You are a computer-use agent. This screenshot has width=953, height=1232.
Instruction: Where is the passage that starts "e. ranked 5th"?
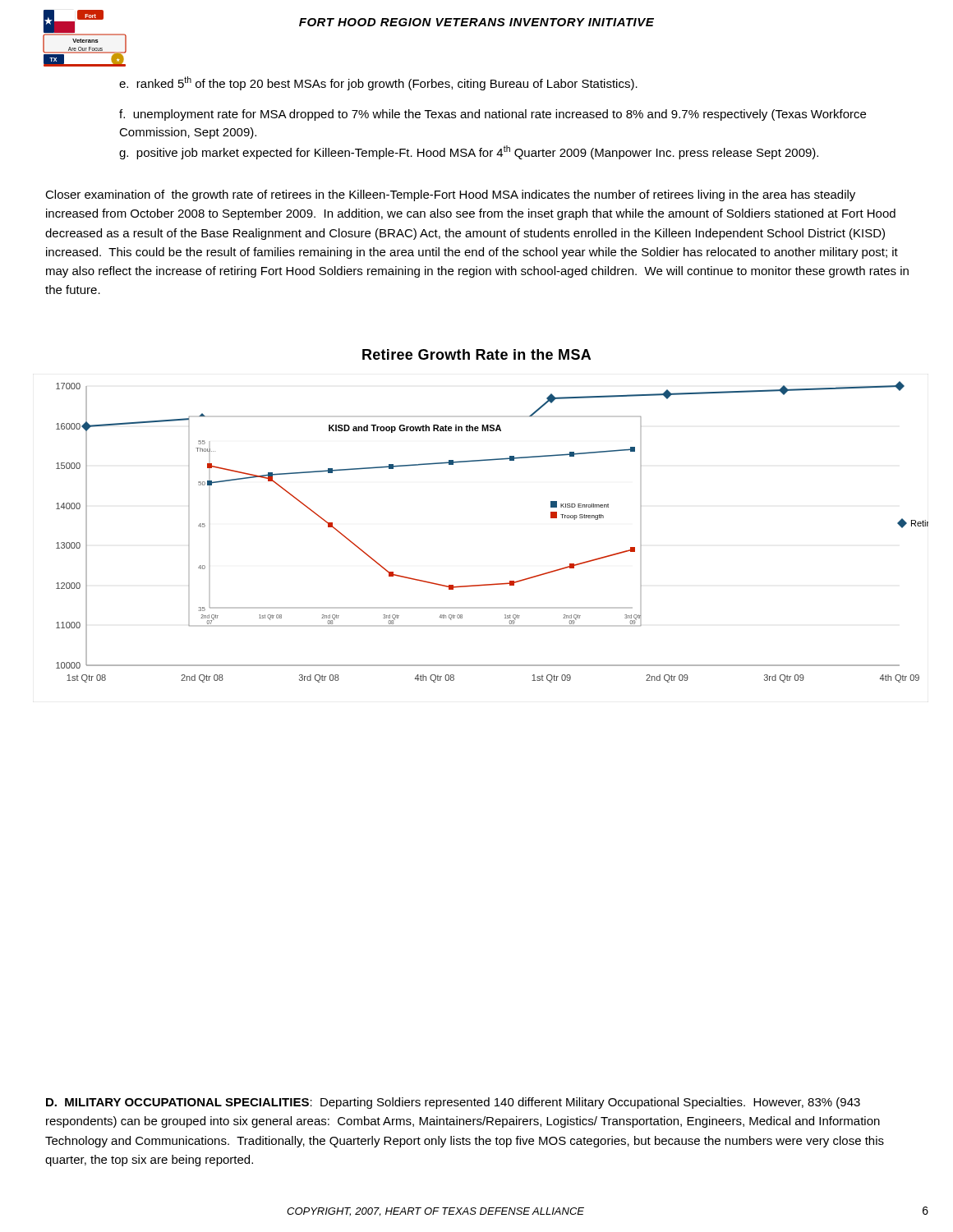coord(379,83)
